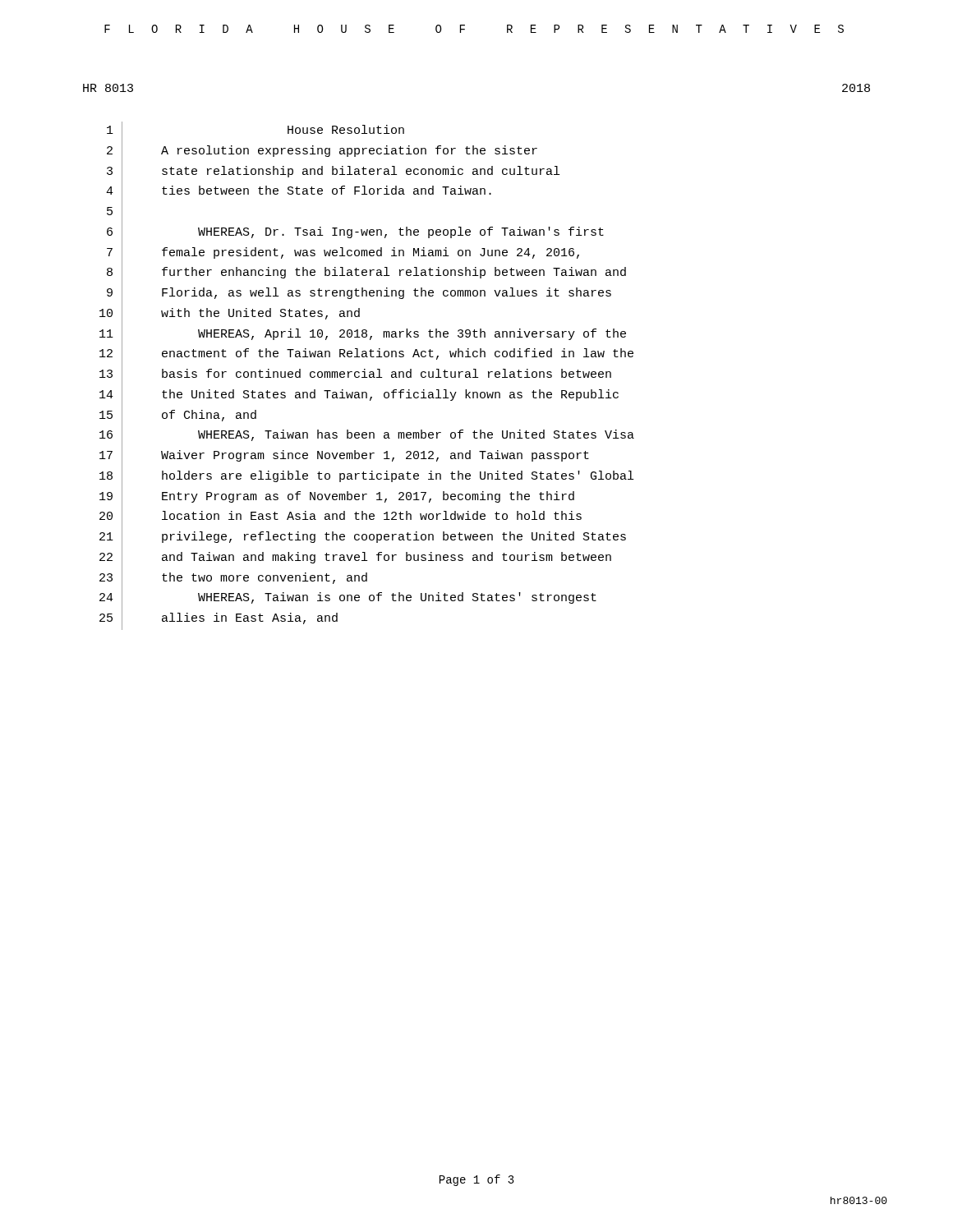
Task: Find the list item containing "7 female president,"
Action: pyautogui.click(x=332, y=254)
